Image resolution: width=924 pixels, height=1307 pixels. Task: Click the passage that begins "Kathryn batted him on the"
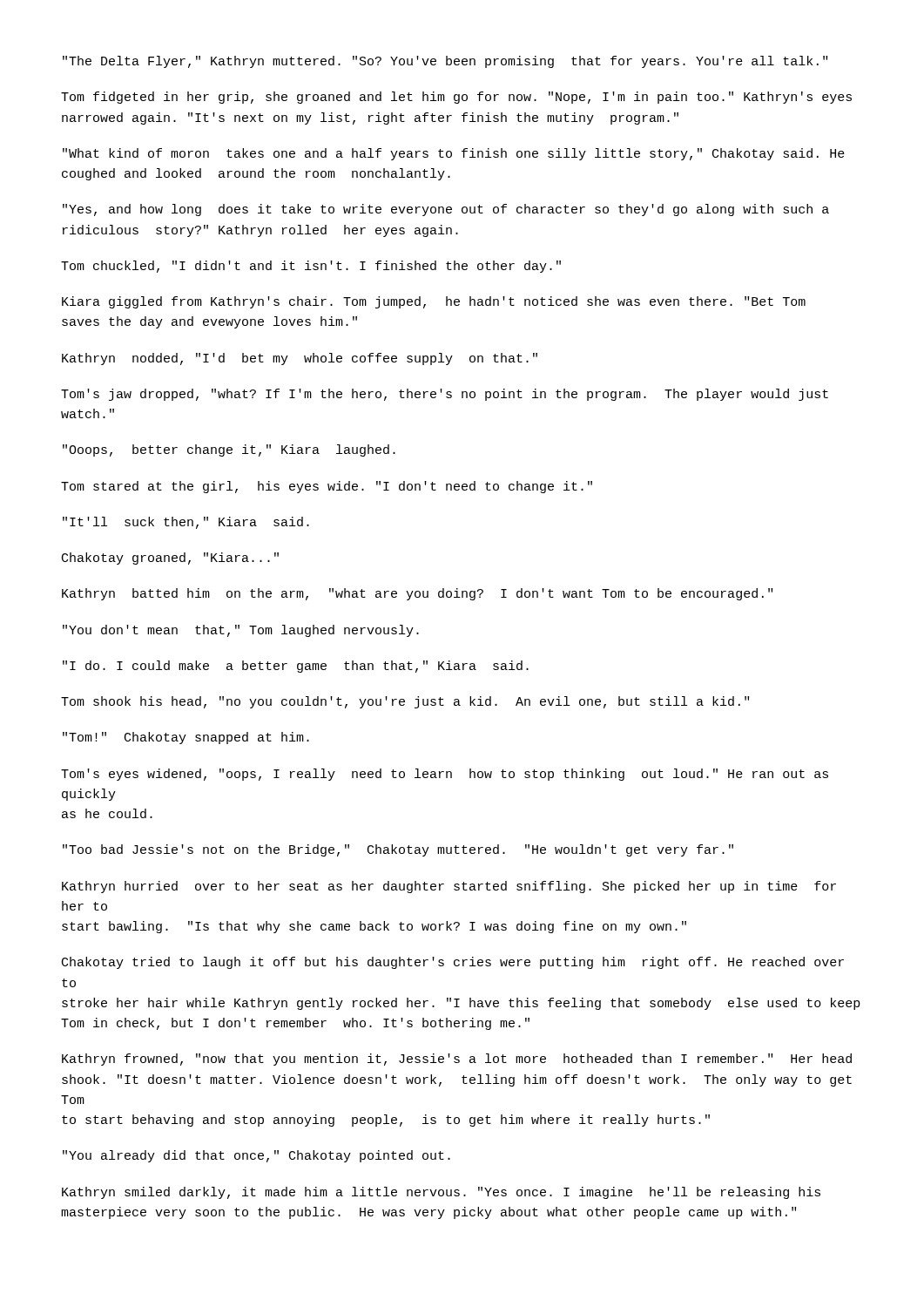pyautogui.click(x=418, y=595)
